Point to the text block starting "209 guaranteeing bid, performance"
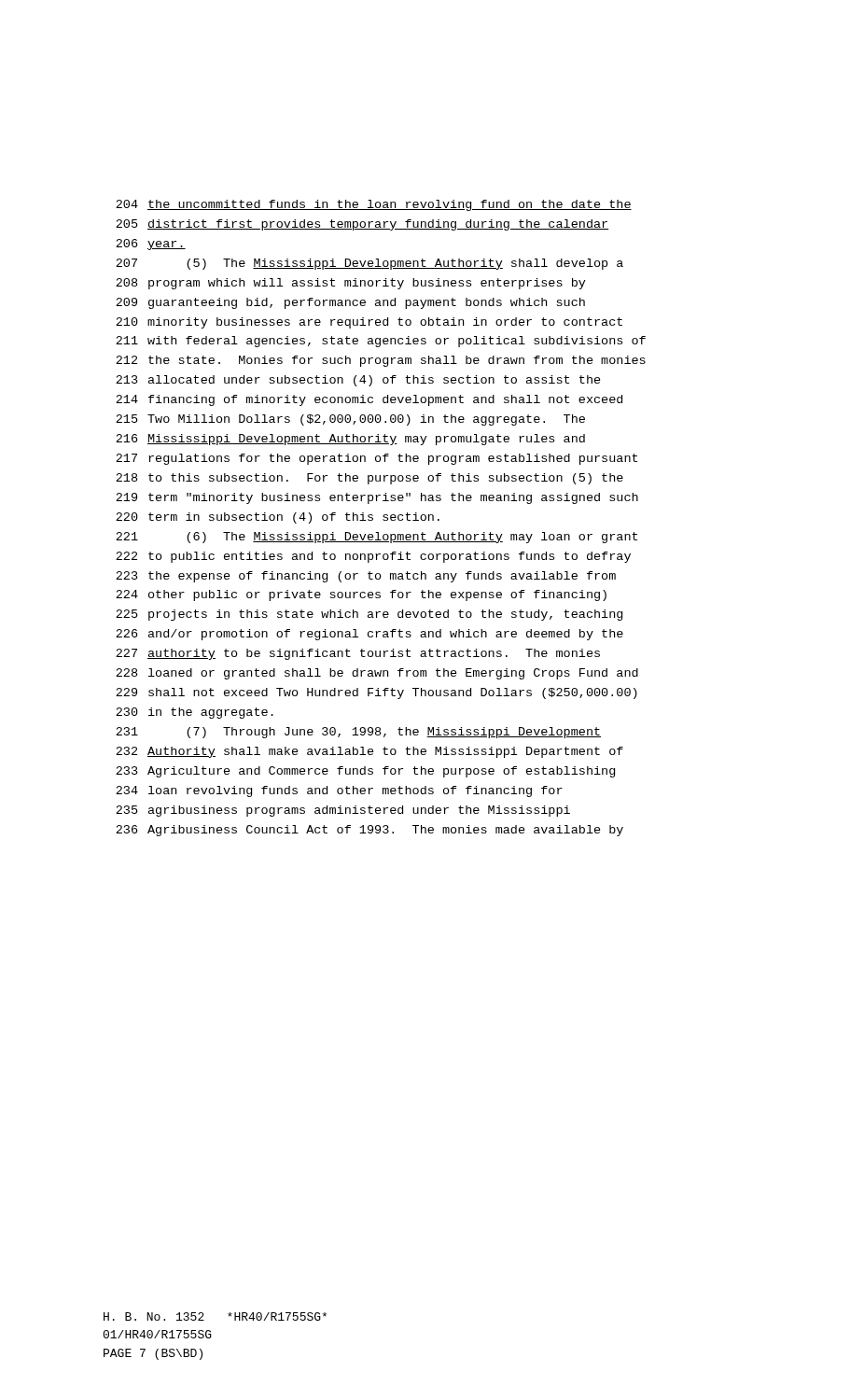The height and width of the screenshot is (1400, 850). pos(439,303)
